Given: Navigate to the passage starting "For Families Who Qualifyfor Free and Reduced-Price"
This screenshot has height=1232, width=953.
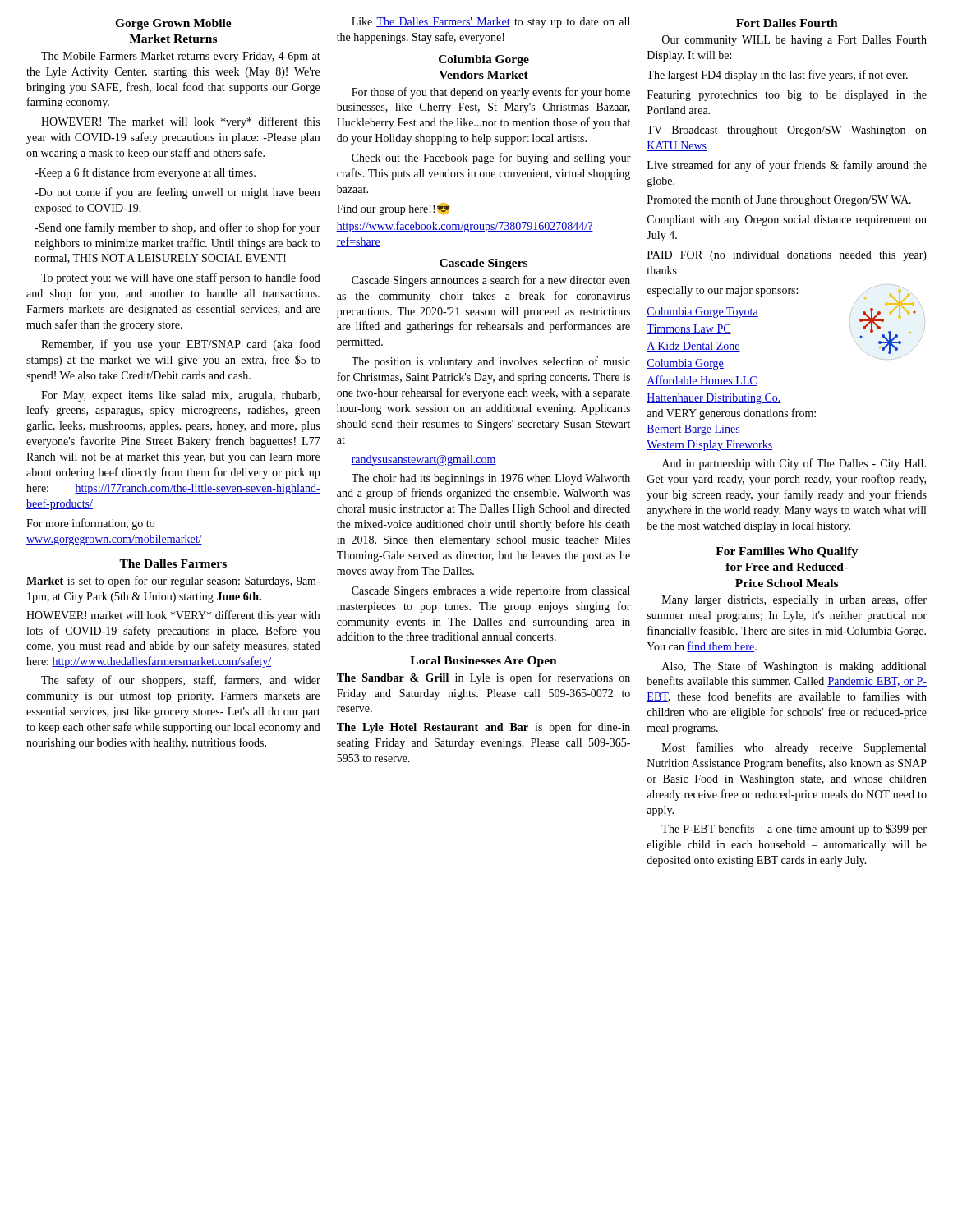Looking at the screenshot, I should pos(787,566).
